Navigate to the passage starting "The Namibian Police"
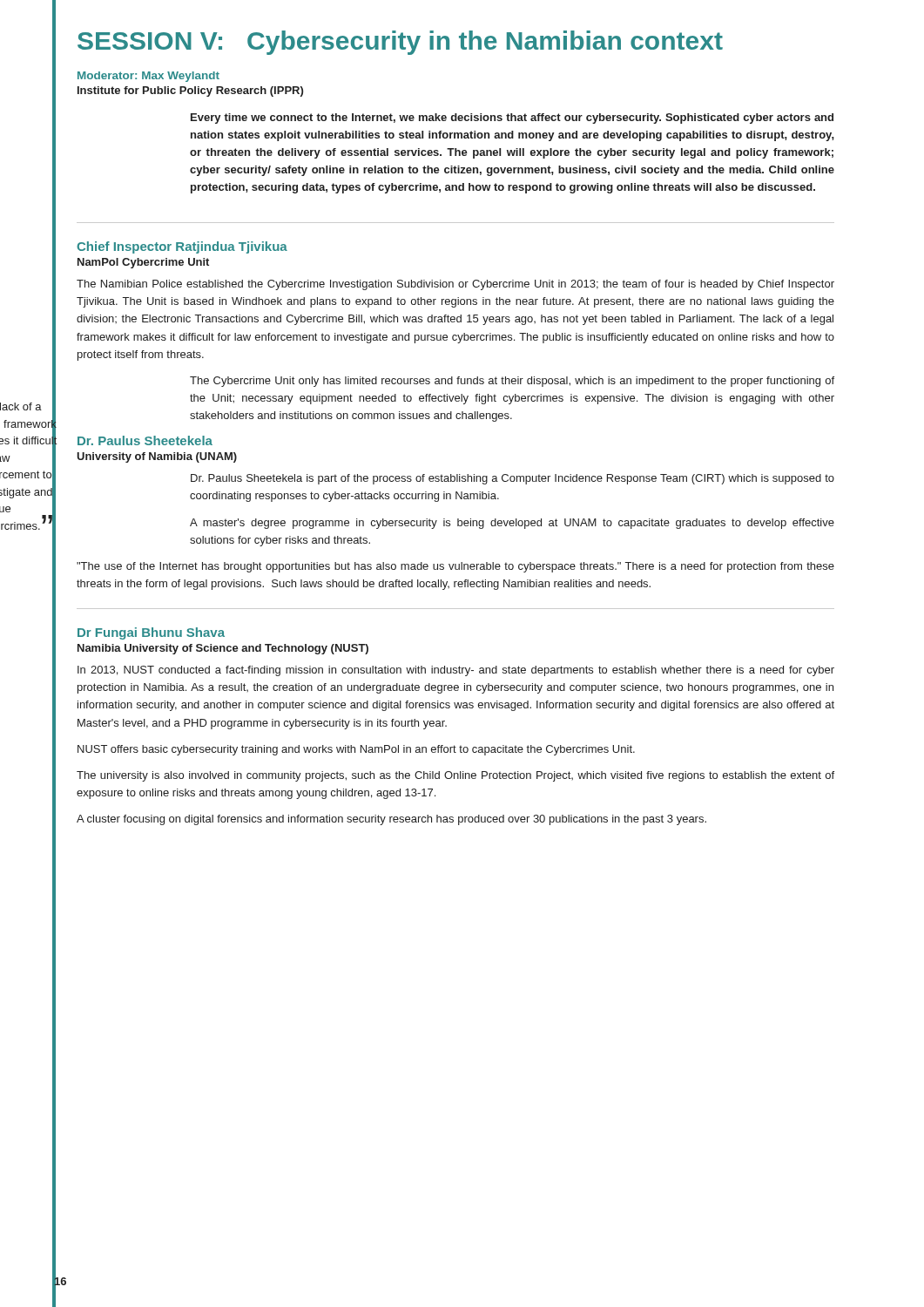The height and width of the screenshot is (1307, 924). (x=455, y=319)
